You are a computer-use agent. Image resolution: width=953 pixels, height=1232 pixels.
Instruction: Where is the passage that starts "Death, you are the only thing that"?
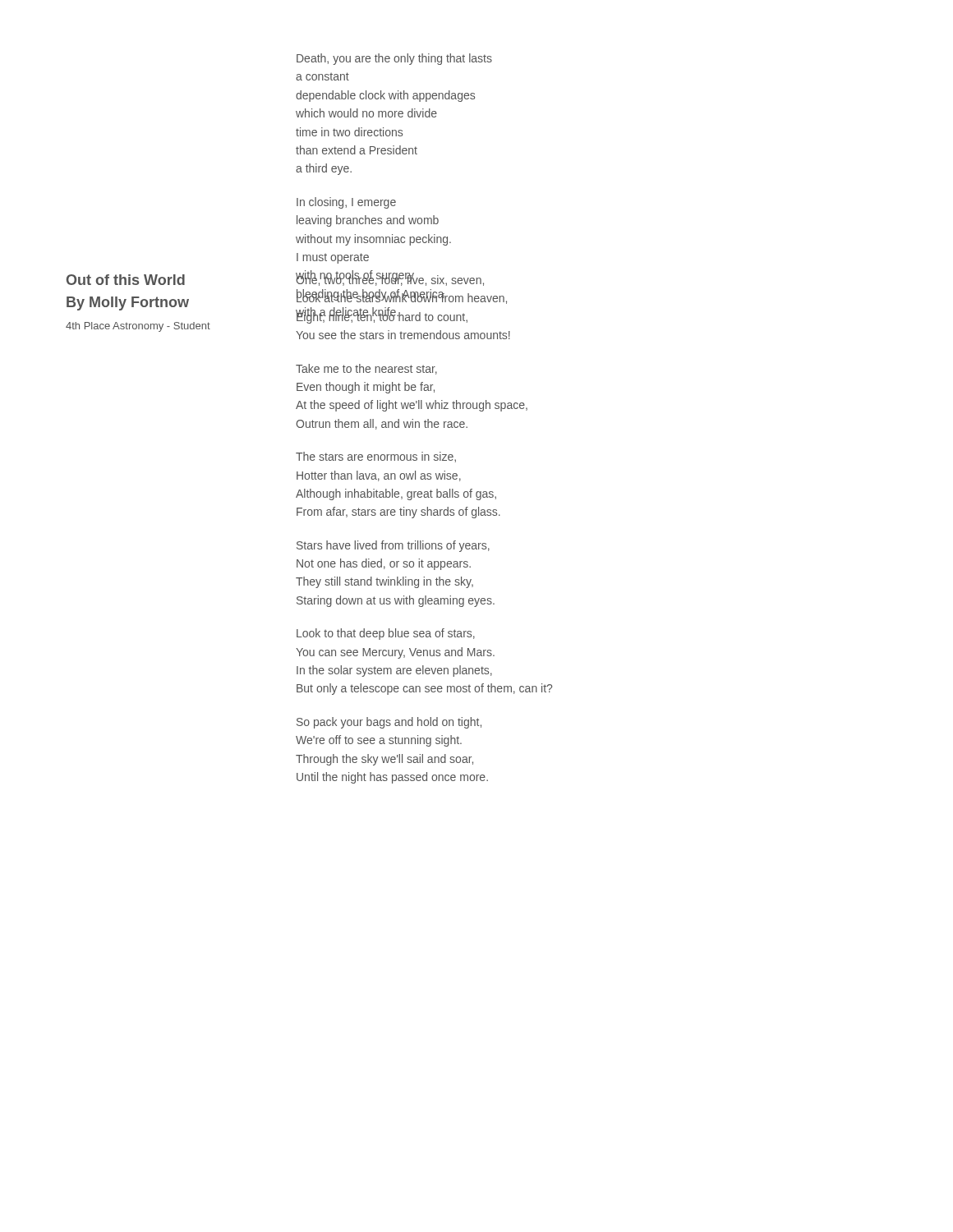pos(394,59)
